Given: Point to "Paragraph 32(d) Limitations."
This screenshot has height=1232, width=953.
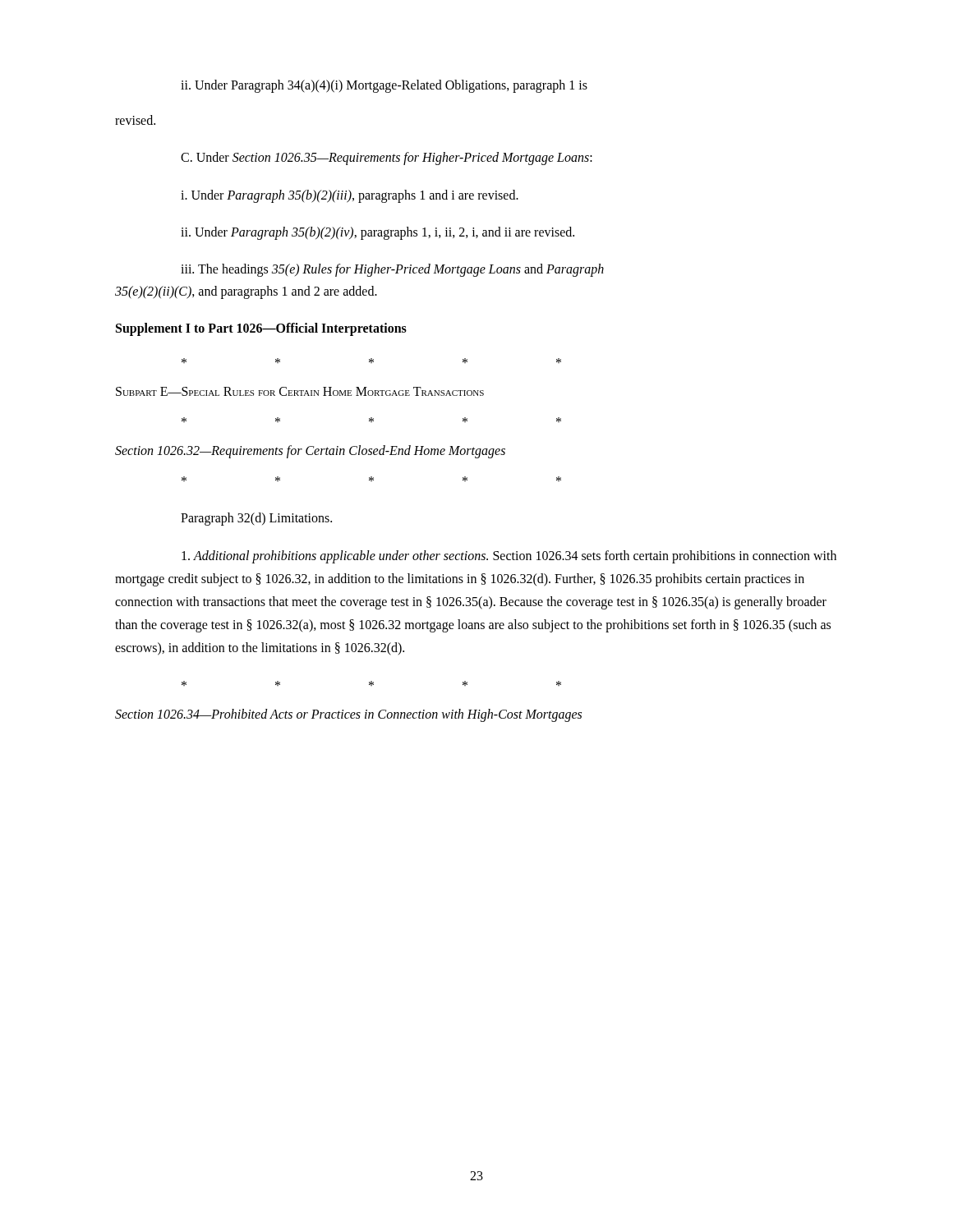Looking at the screenshot, I should pos(257,518).
